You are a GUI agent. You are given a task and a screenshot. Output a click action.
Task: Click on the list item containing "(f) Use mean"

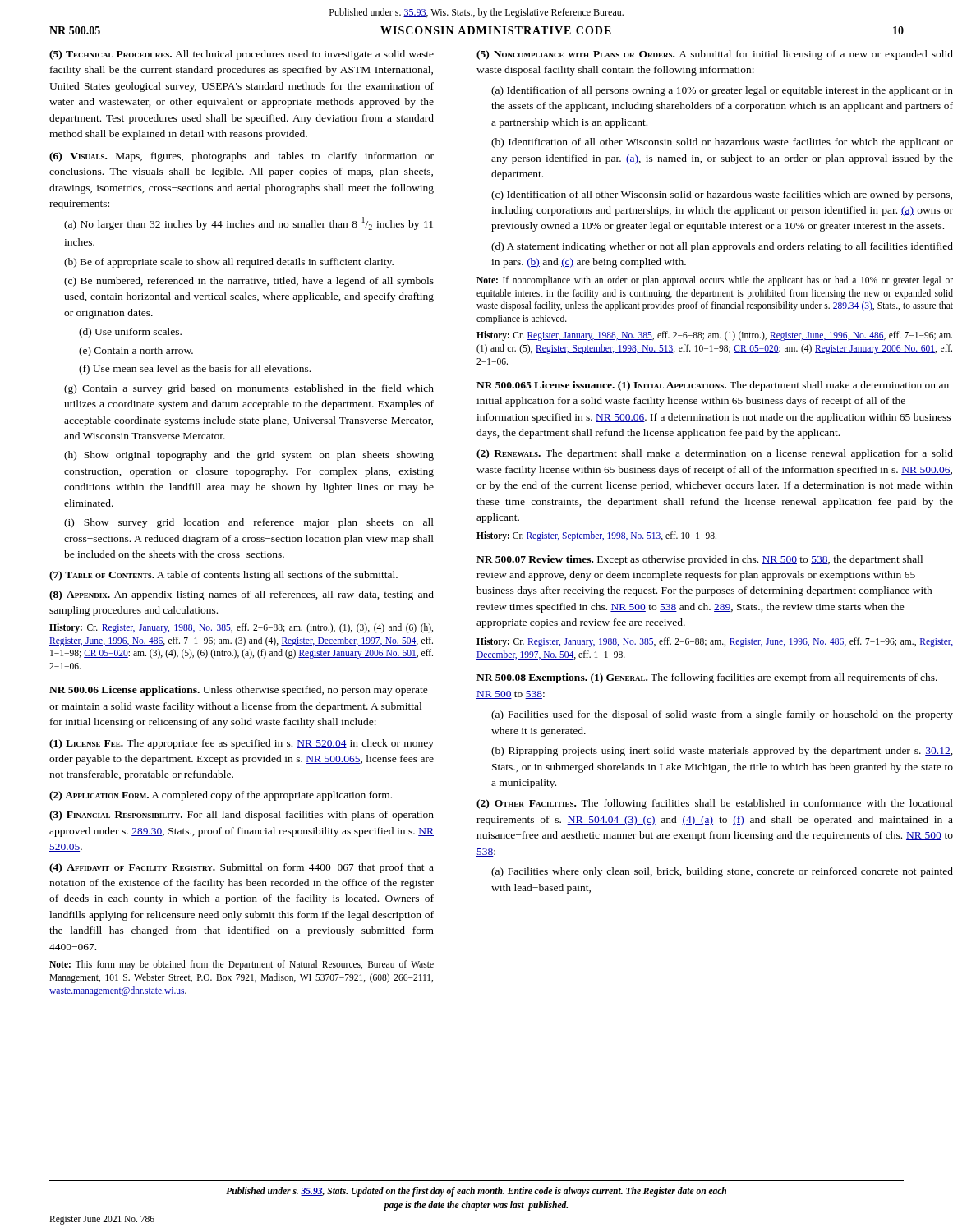195,368
